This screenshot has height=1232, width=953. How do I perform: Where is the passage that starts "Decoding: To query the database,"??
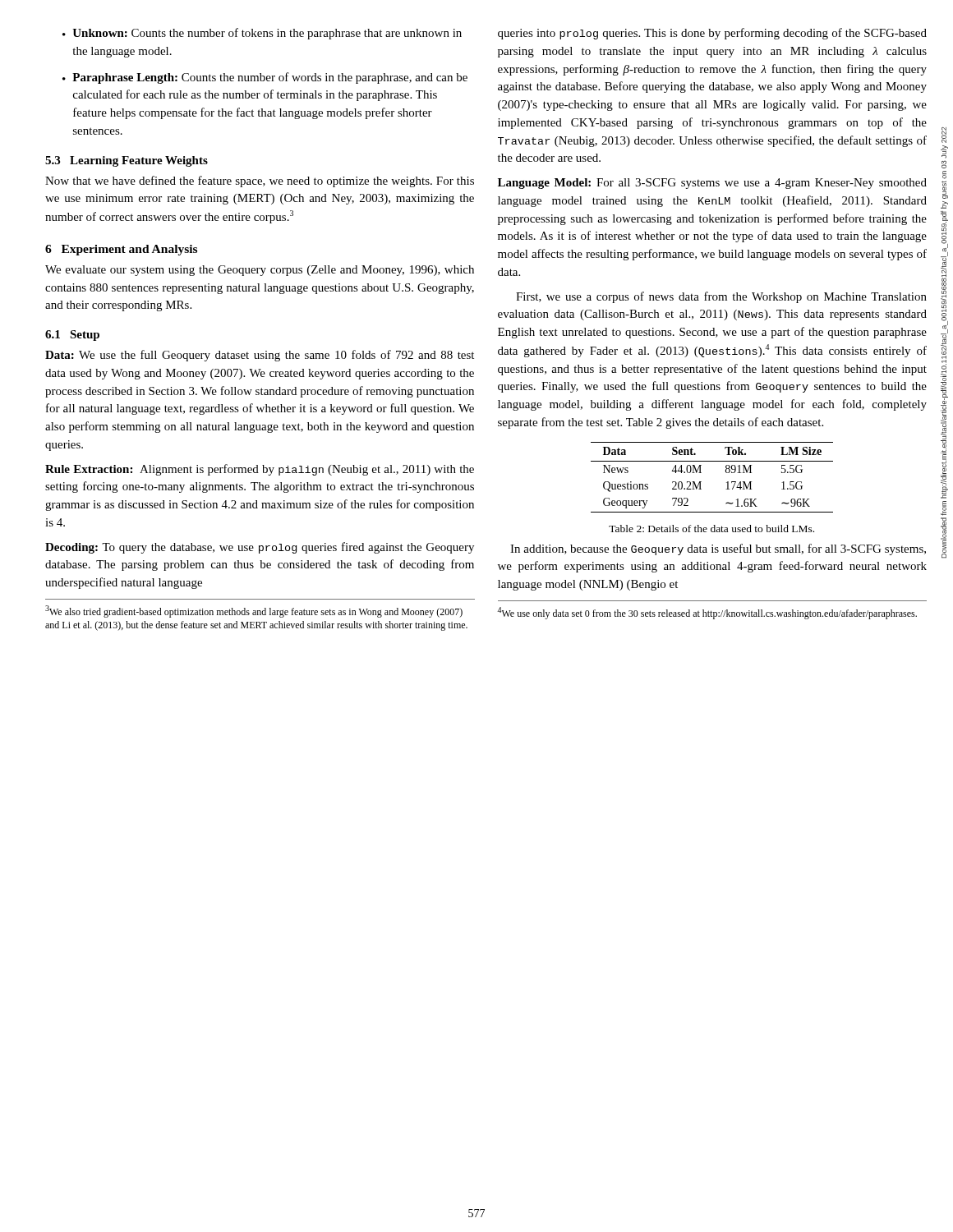(x=260, y=564)
